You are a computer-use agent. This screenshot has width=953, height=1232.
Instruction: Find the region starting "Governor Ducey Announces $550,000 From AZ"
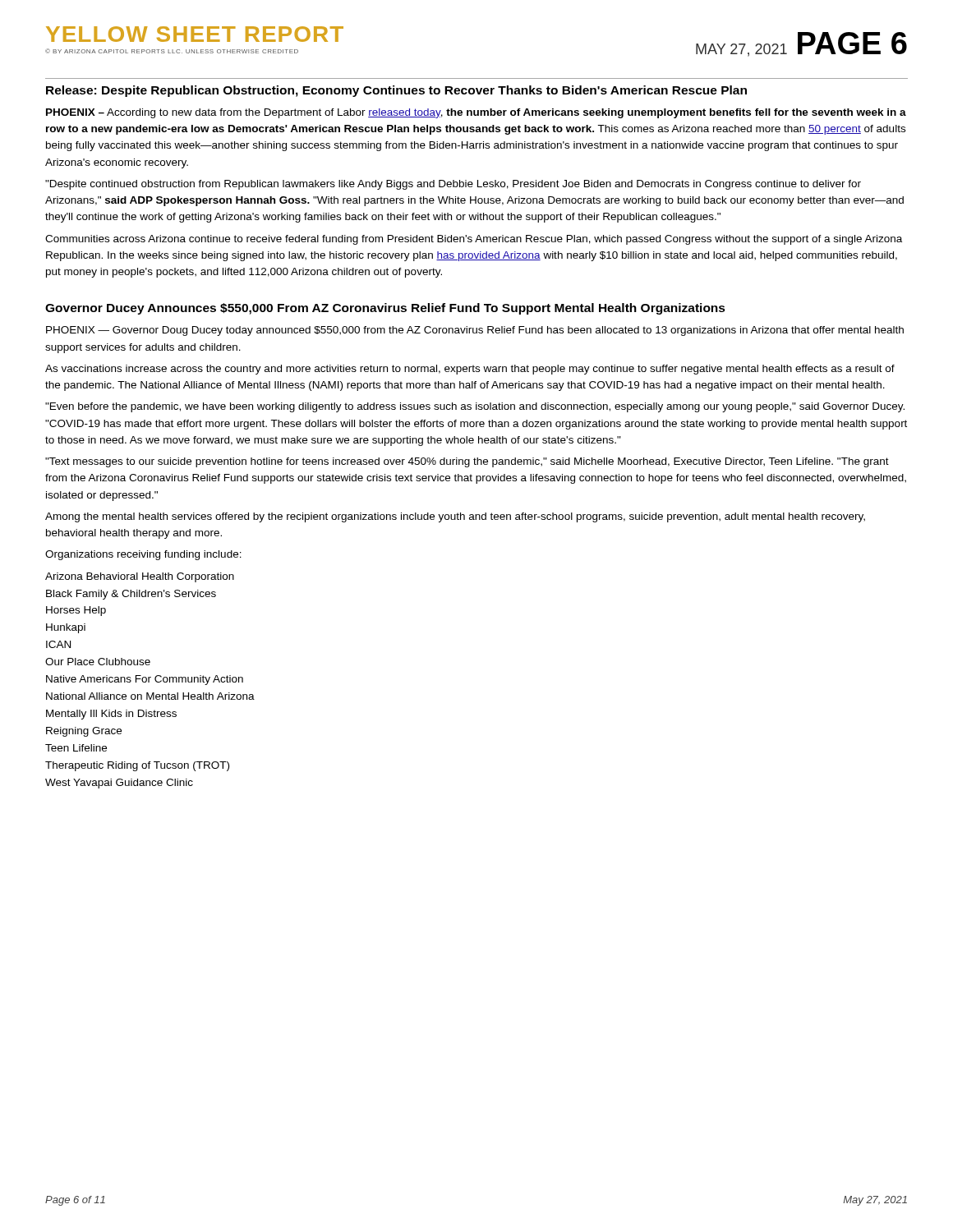[x=385, y=308]
